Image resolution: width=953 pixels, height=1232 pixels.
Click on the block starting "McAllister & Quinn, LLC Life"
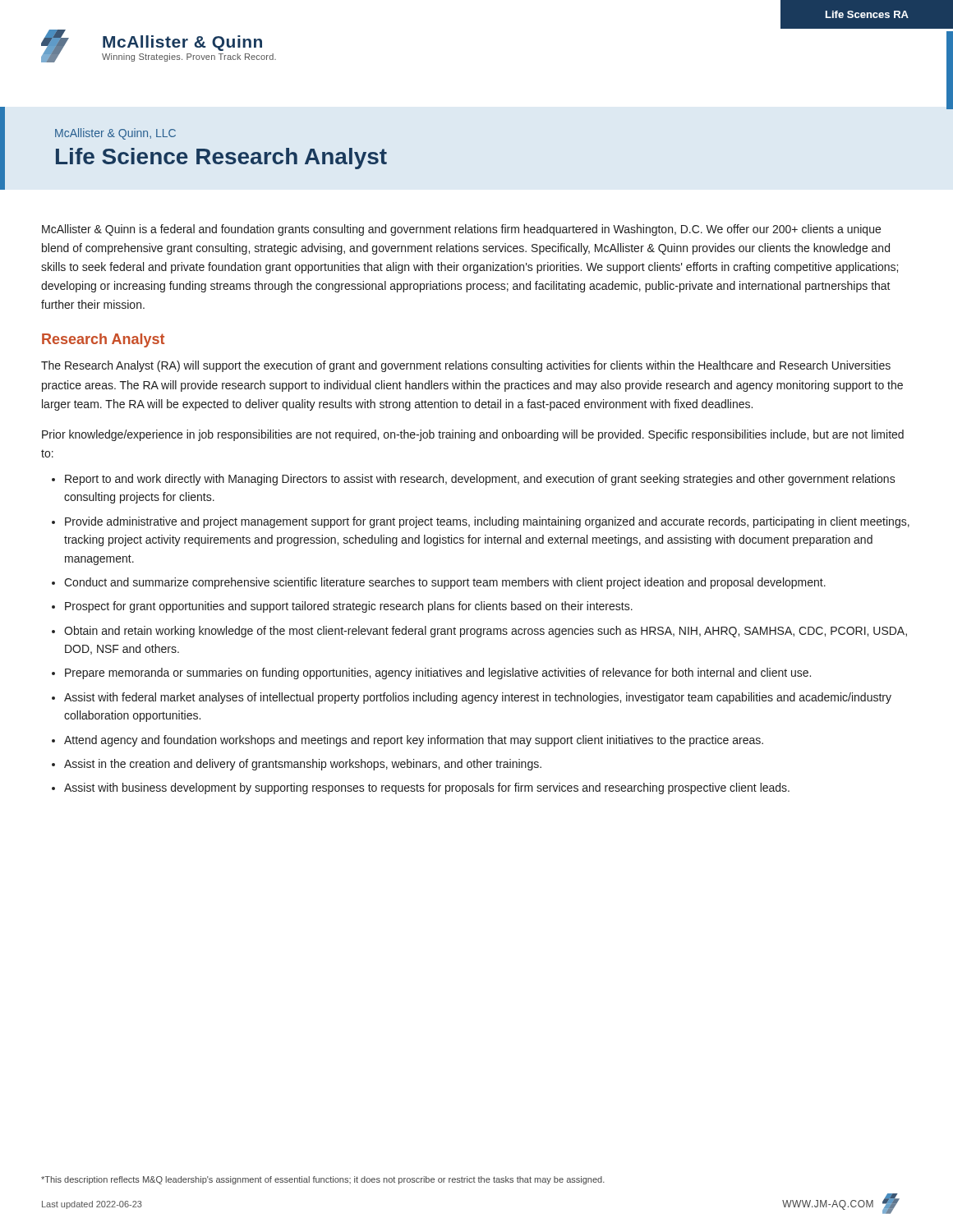[x=115, y=134]
